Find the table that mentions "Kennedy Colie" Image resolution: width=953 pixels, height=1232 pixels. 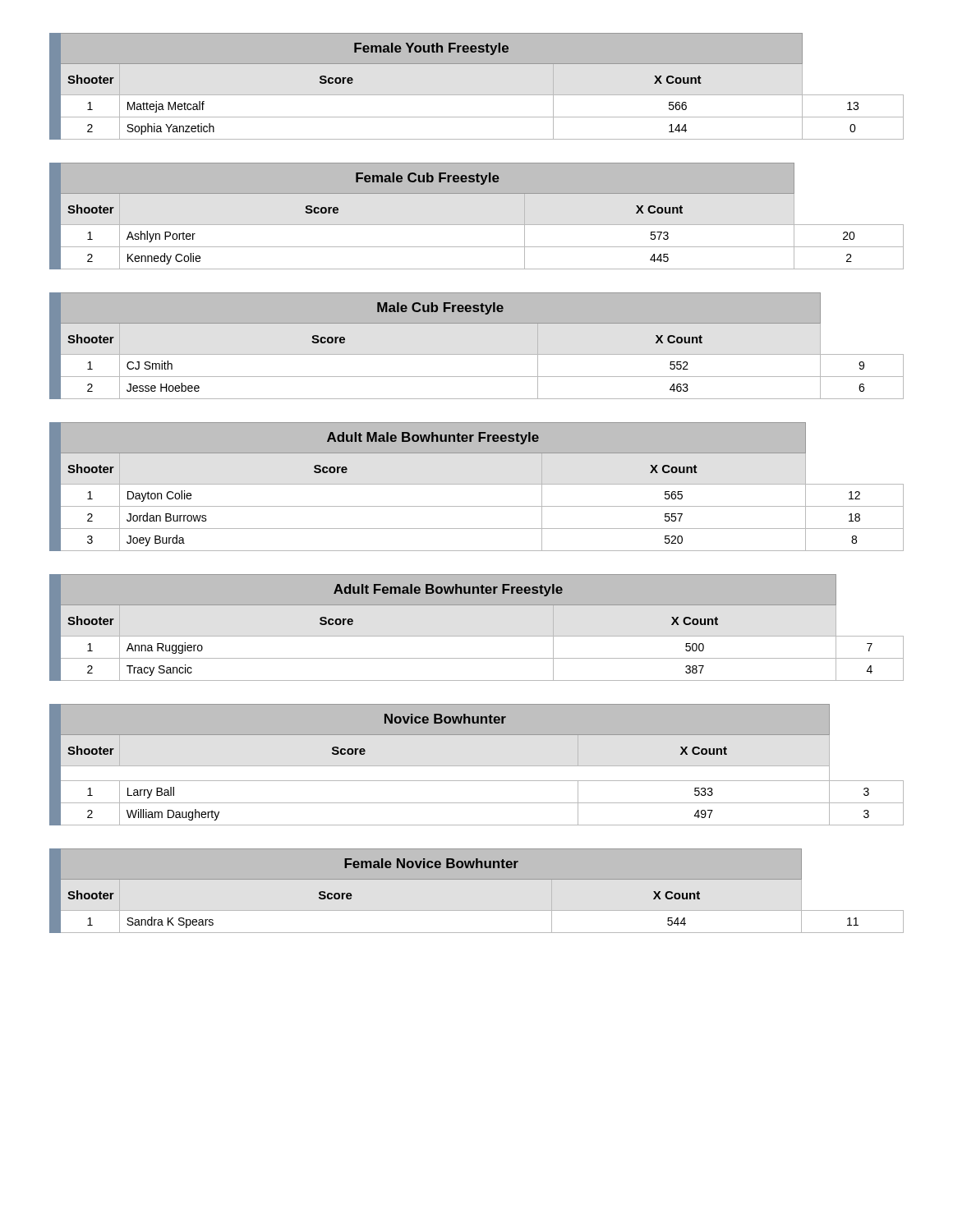point(476,216)
